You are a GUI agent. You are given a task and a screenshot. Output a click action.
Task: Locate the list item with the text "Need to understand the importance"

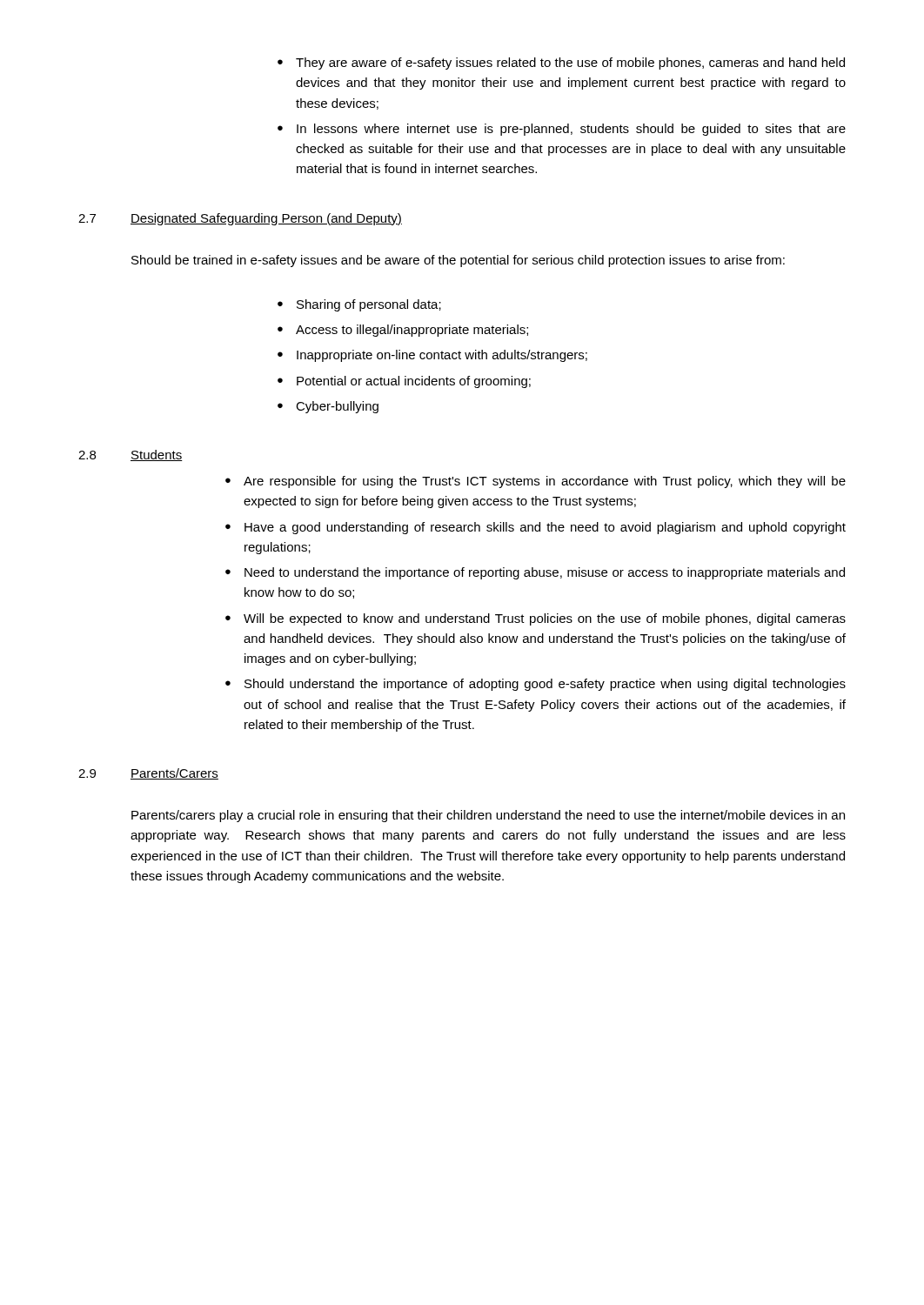coord(535,582)
